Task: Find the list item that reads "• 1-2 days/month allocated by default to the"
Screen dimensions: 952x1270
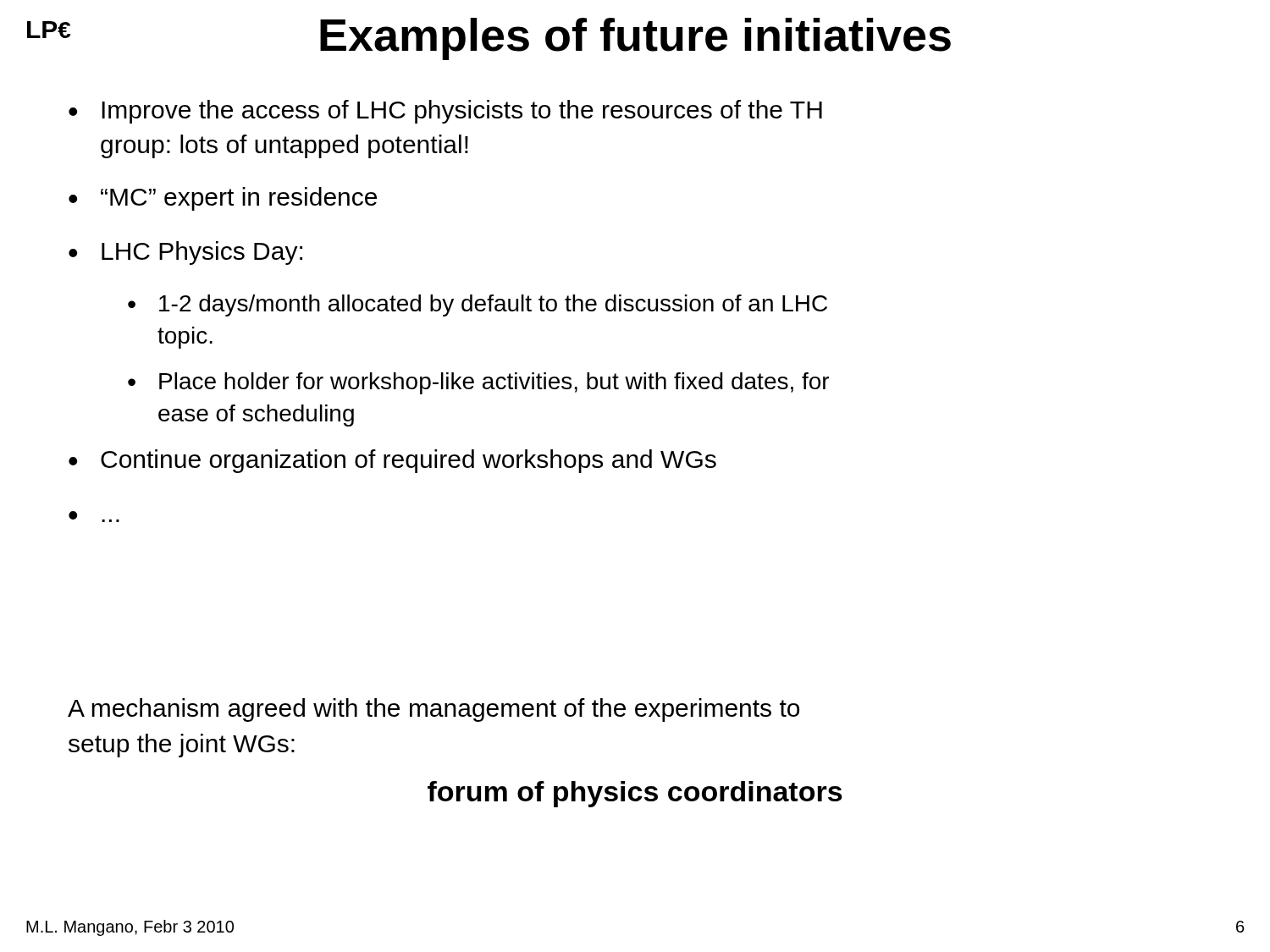Action: coord(478,320)
